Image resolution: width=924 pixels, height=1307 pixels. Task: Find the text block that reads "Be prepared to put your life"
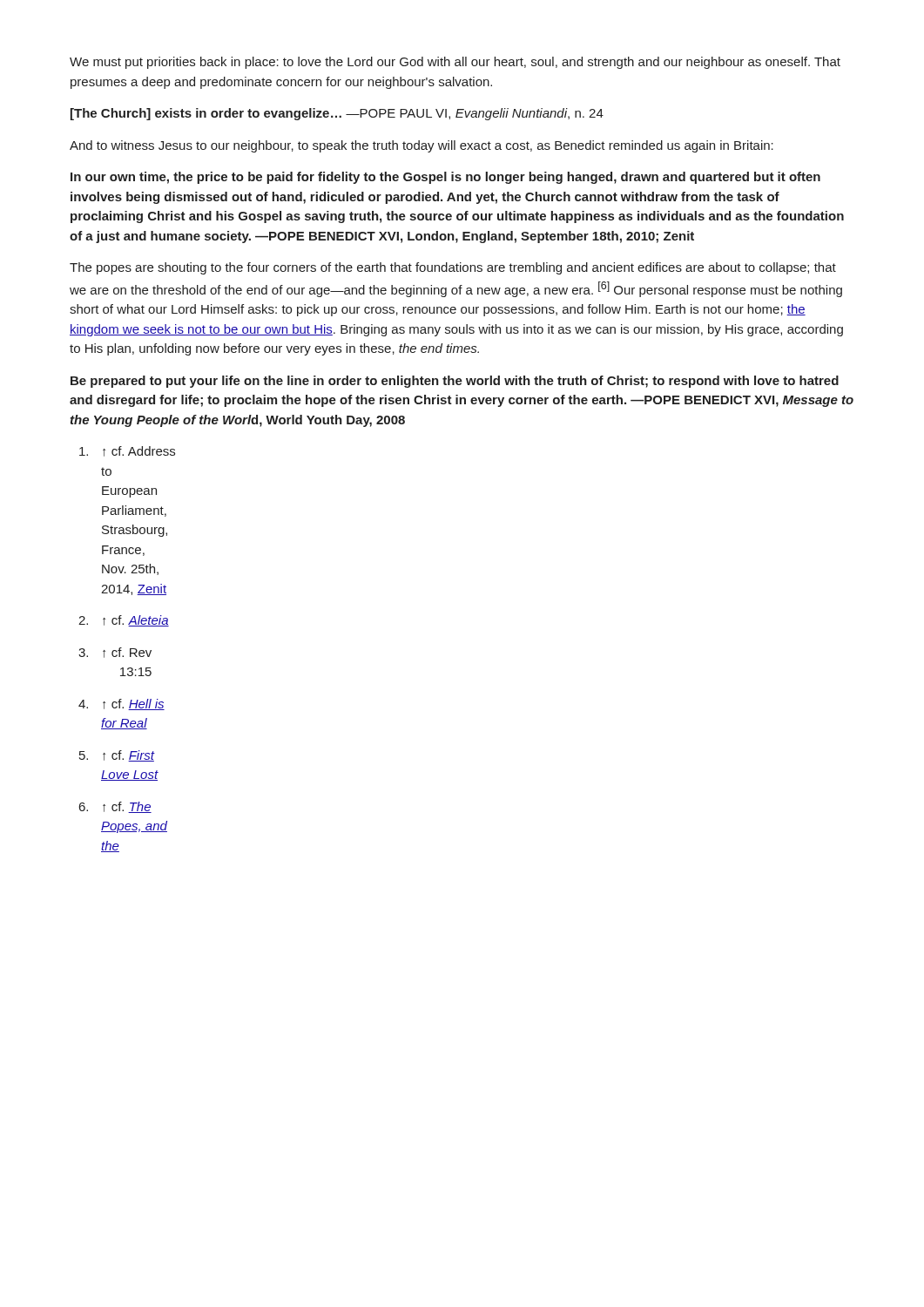point(462,399)
